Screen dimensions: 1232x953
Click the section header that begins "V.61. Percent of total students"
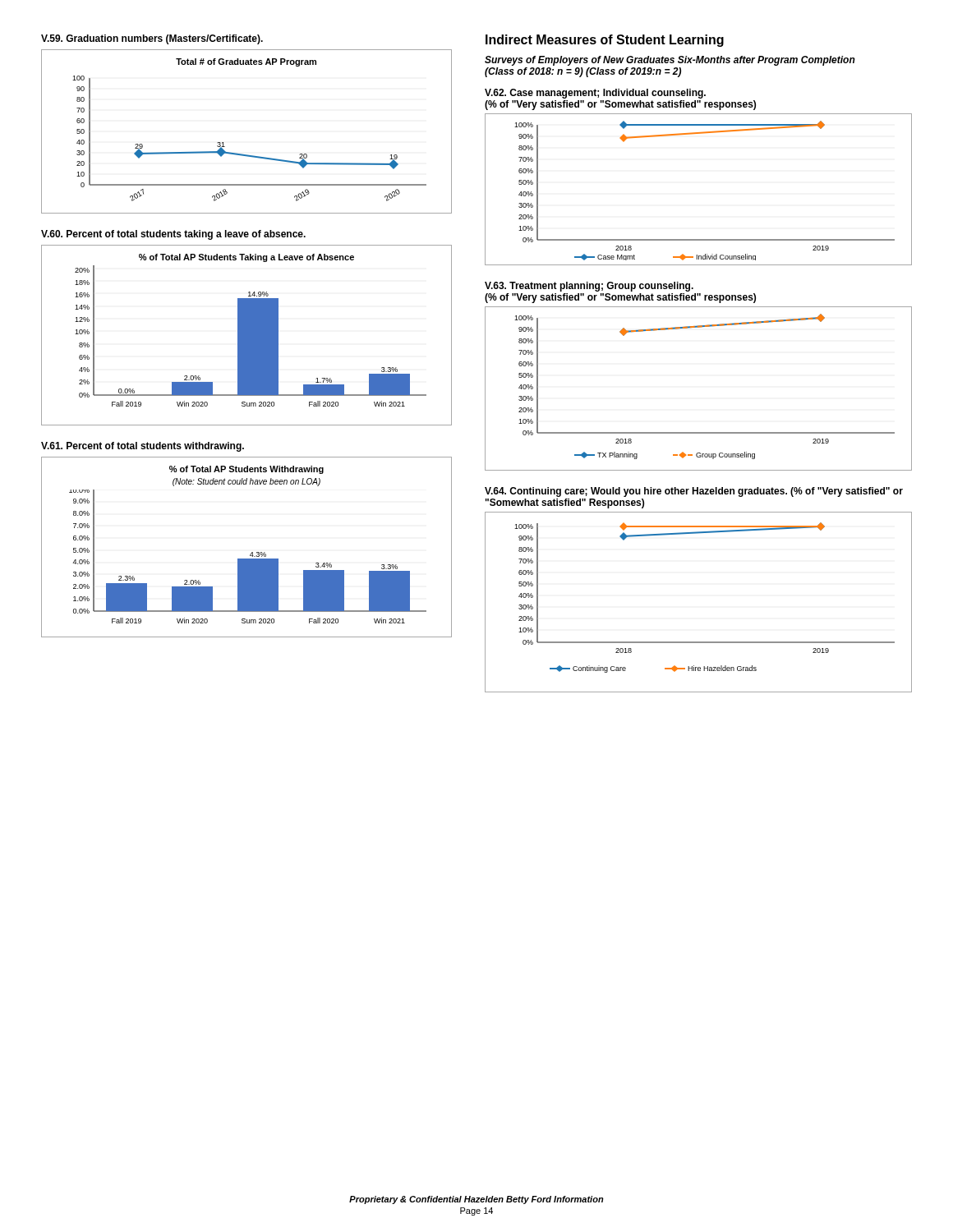tap(143, 446)
